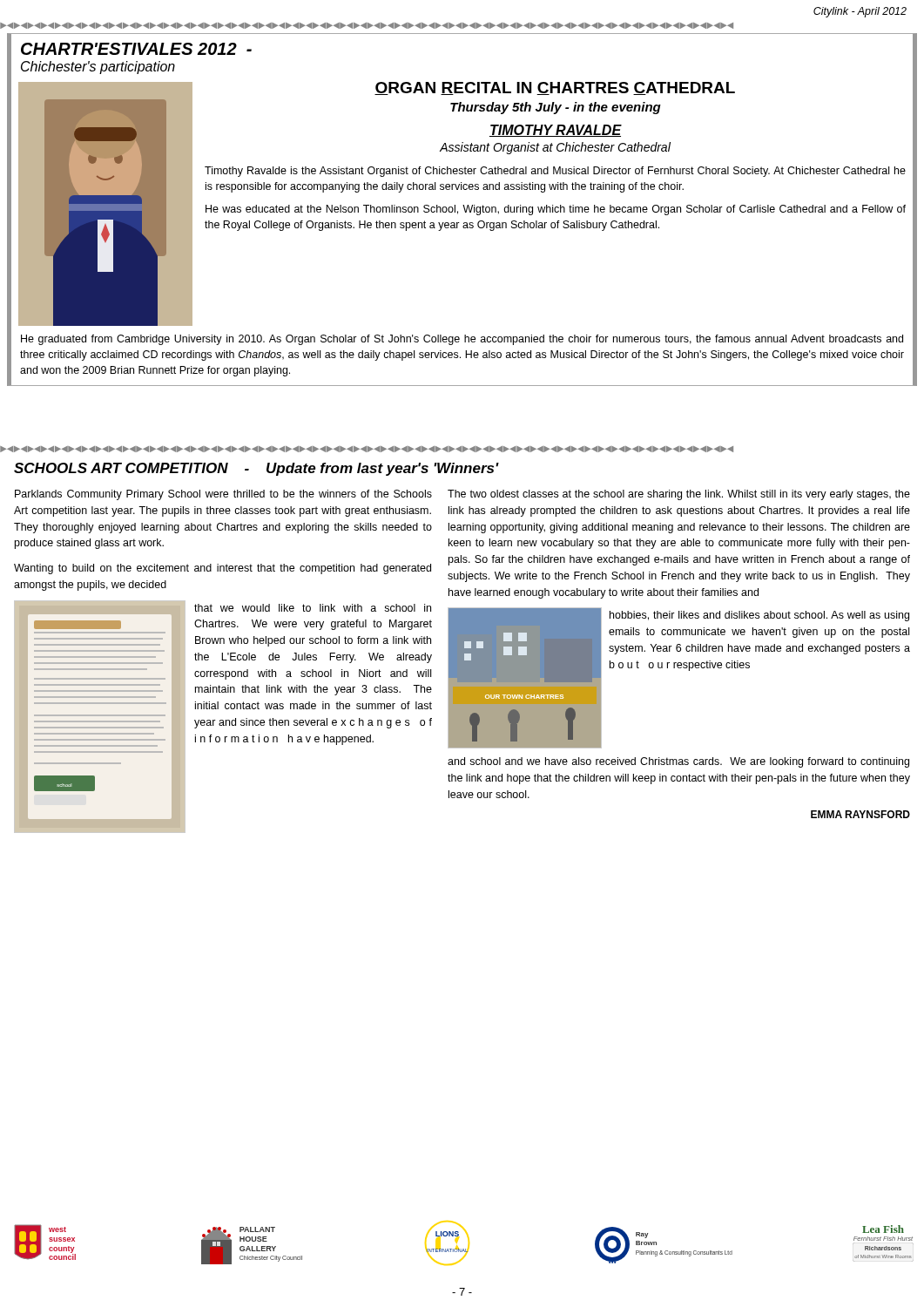
Task: Navigate to the region starting "EMMA RAYNSFORD"
Action: [860, 814]
